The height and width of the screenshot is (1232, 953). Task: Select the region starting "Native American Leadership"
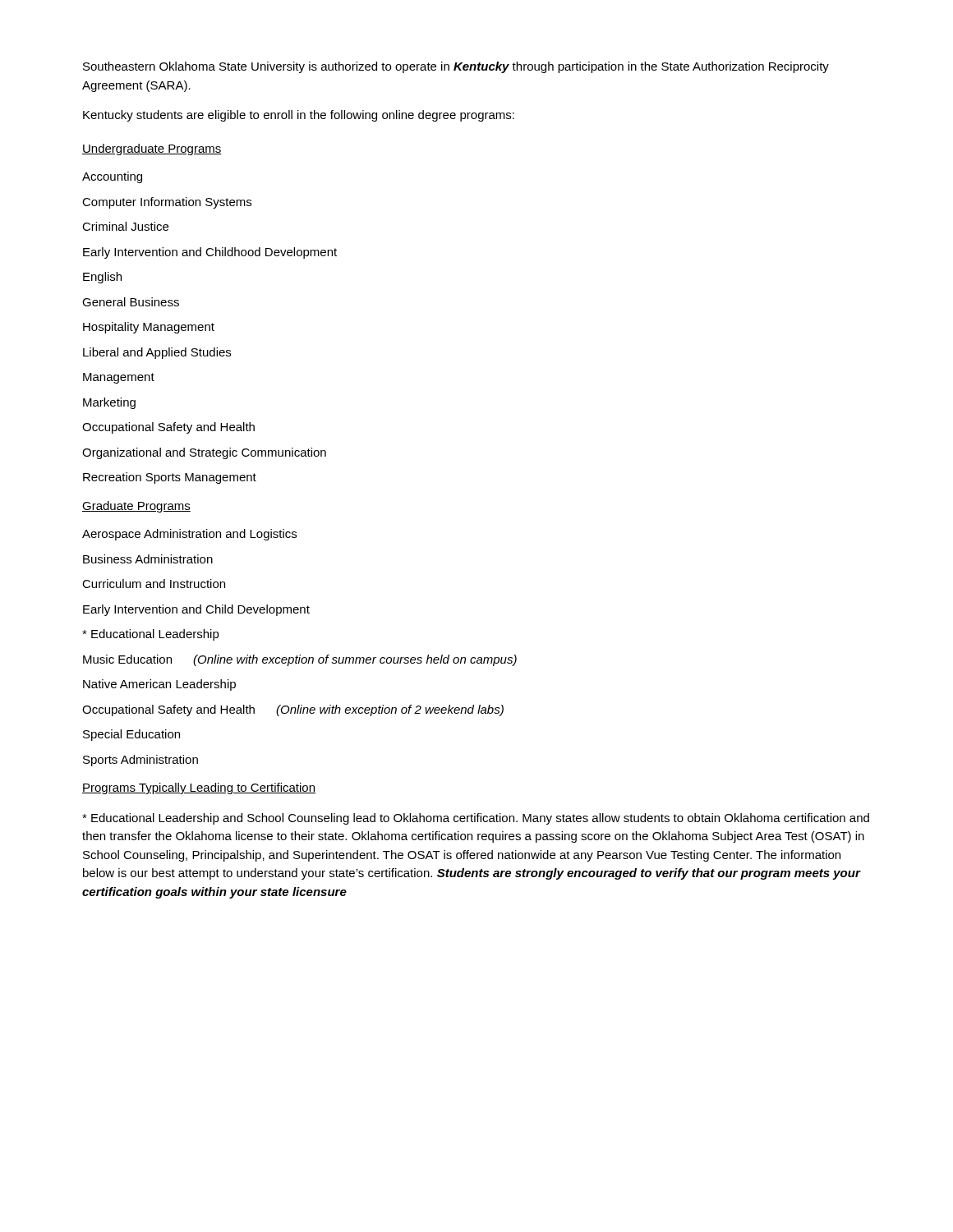click(x=159, y=684)
